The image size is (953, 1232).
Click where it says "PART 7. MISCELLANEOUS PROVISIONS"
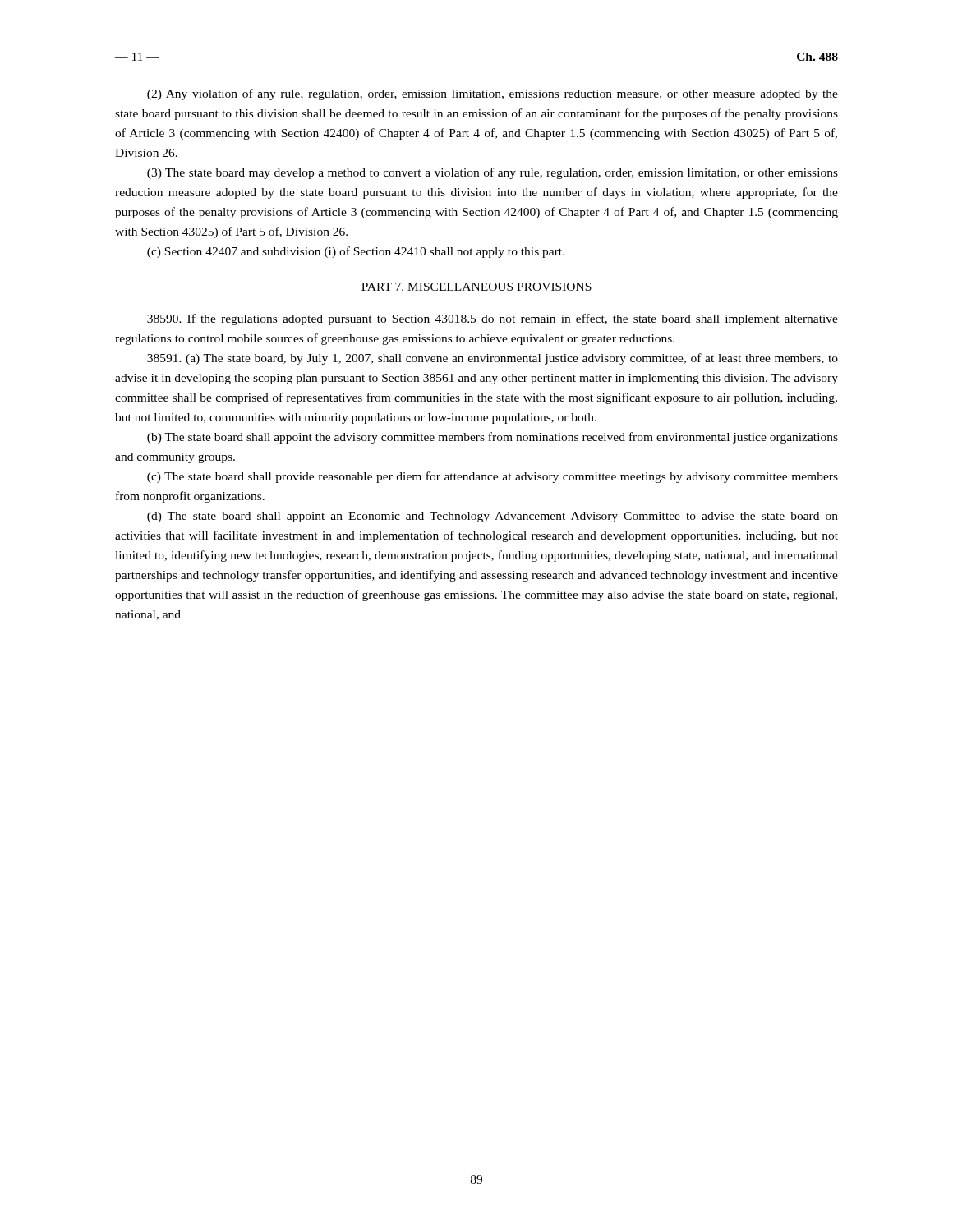coord(476,286)
